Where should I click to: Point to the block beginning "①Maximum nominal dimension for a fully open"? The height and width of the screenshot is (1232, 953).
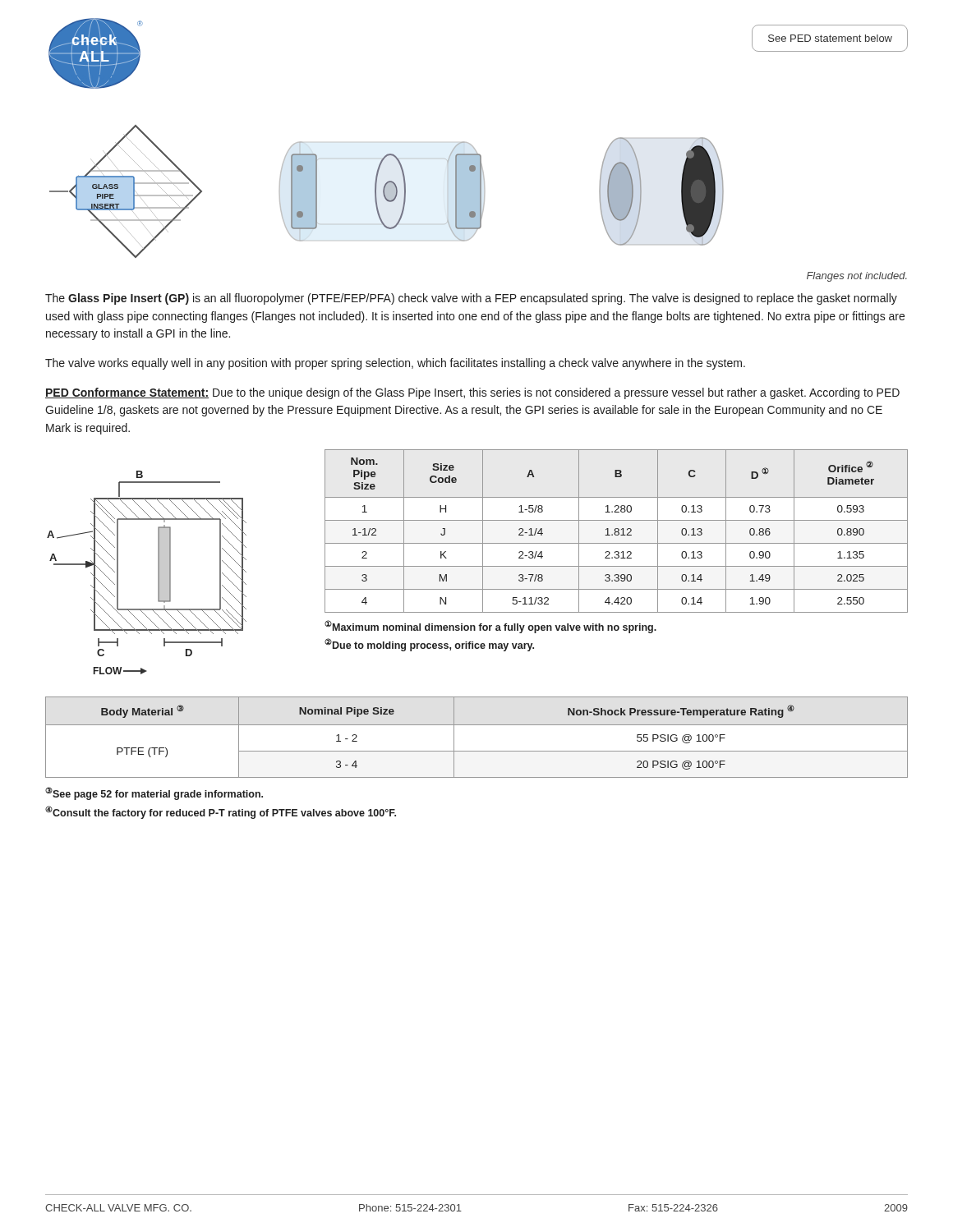[491, 635]
